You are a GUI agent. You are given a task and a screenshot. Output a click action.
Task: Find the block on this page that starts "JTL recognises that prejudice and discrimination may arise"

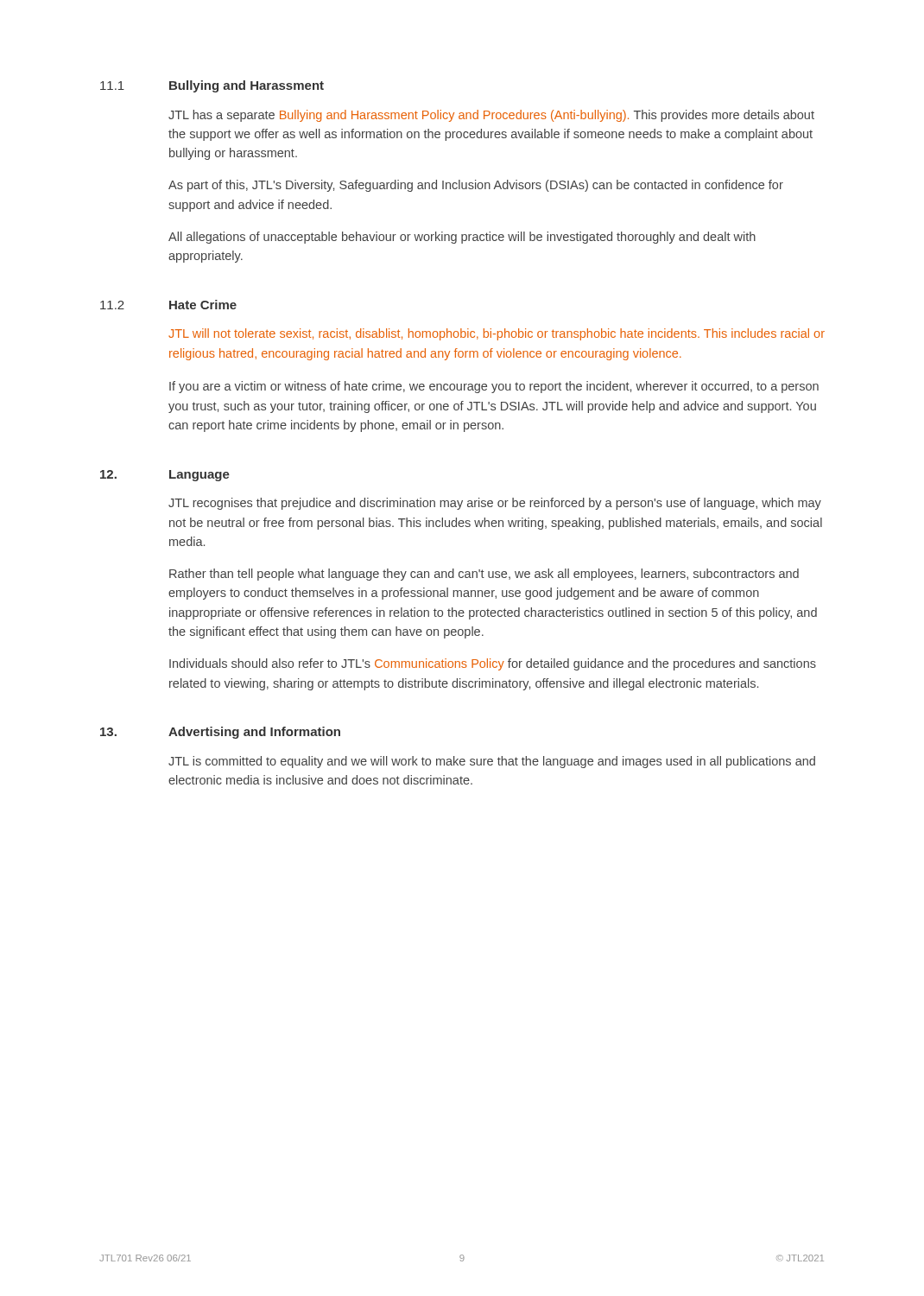click(x=497, y=522)
